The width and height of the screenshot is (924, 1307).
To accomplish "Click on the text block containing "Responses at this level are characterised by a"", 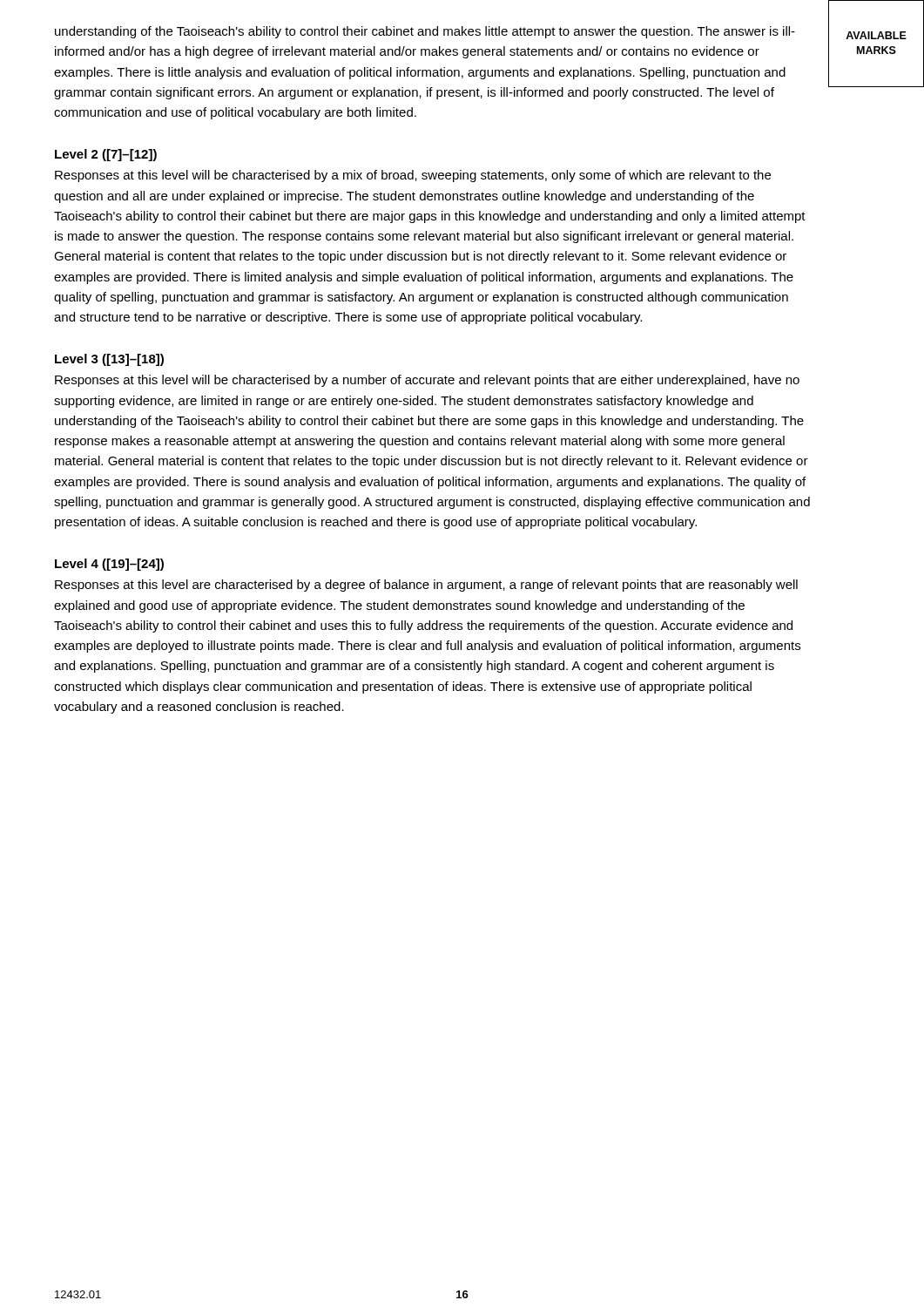I will click(x=427, y=645).
